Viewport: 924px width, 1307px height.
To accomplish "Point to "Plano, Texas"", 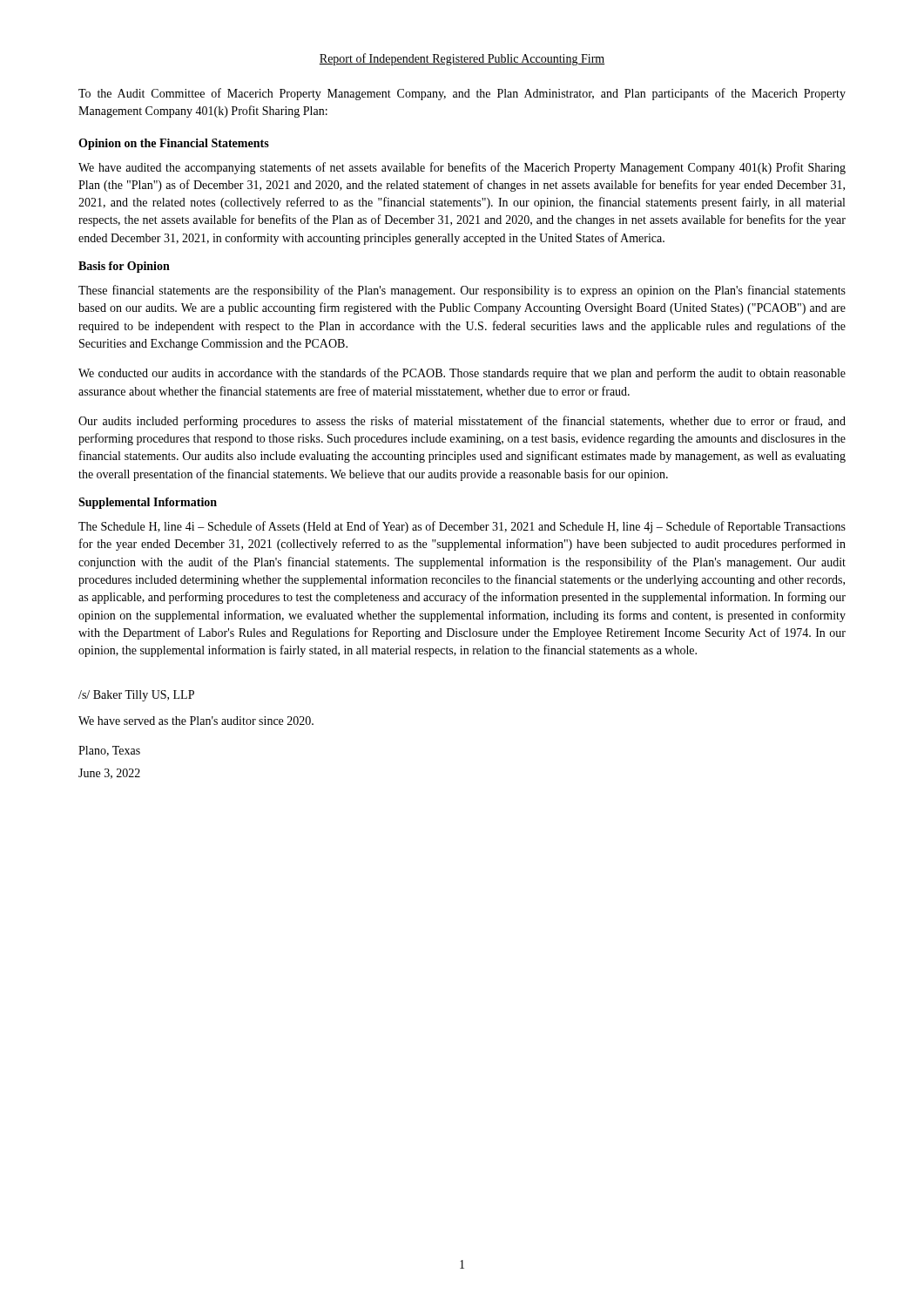I will 109,751.
